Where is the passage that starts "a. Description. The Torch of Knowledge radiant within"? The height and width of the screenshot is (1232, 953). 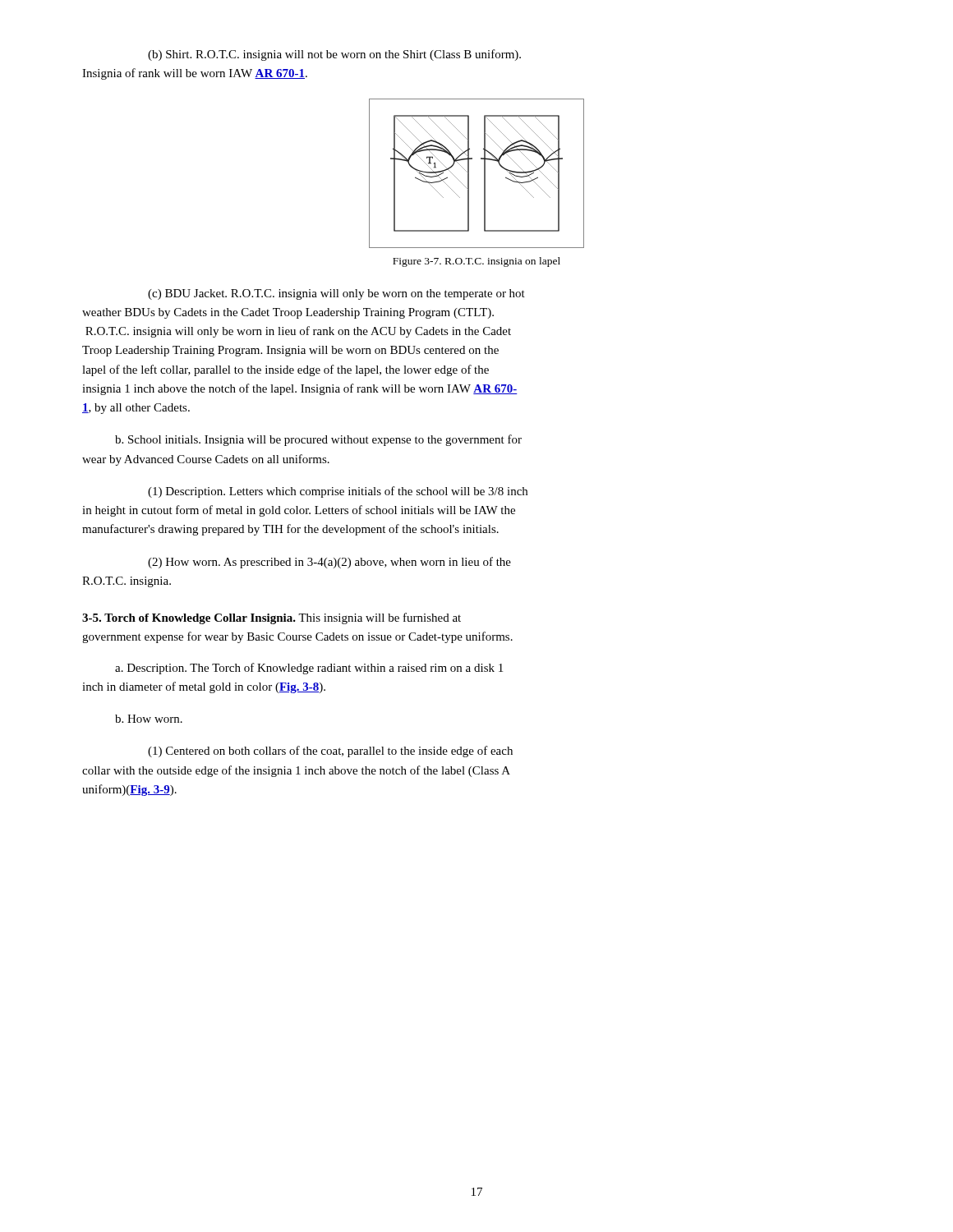click(x=293, y=677)
